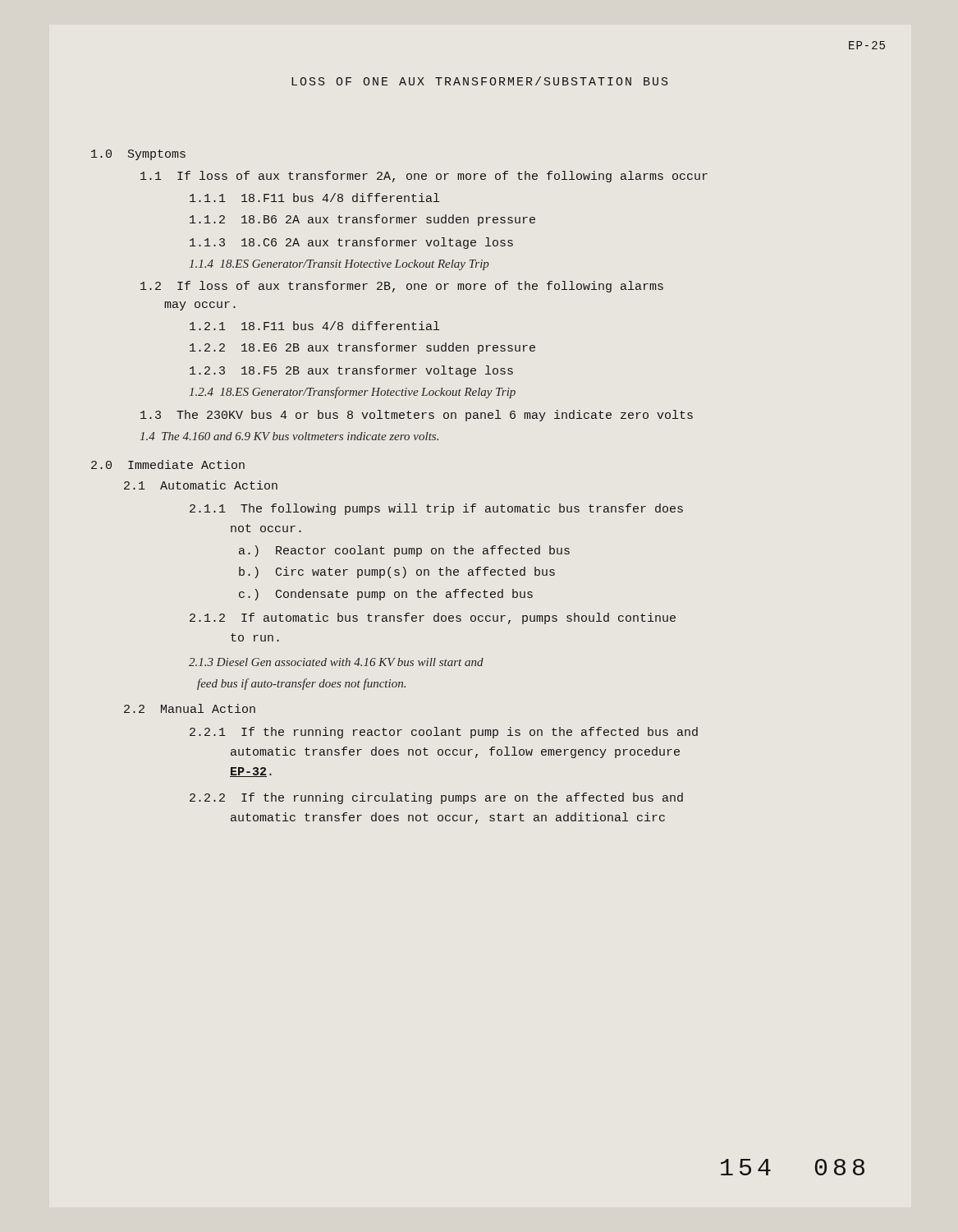Image resolution: width=958 pixels, height=1232 pixels.
Task: Find the block on this page that starts "2.2.2 If the running circulating pumps are"
Action: pos(436,809)
